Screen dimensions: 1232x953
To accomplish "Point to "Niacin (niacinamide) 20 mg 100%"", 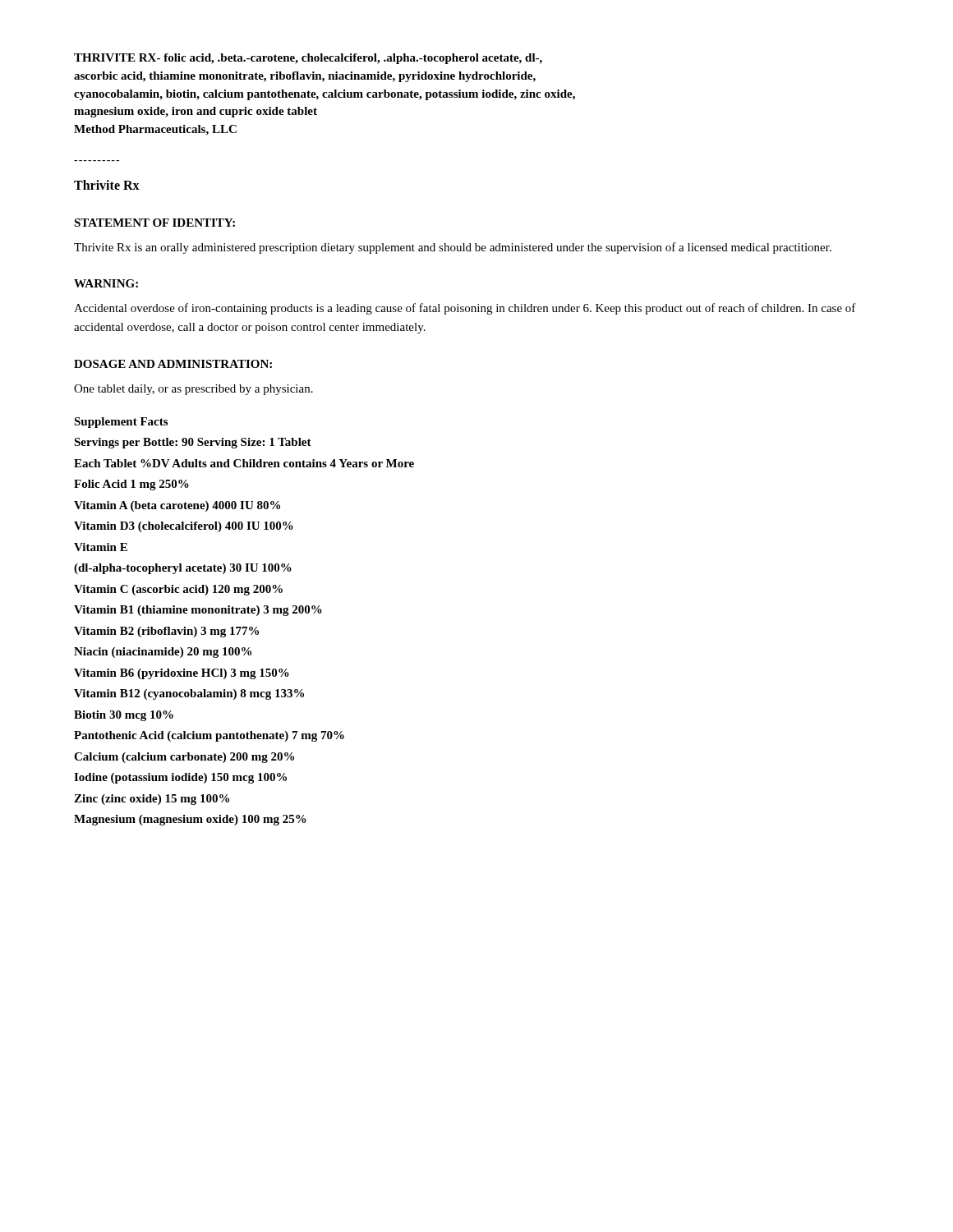I will click(163, 653).
